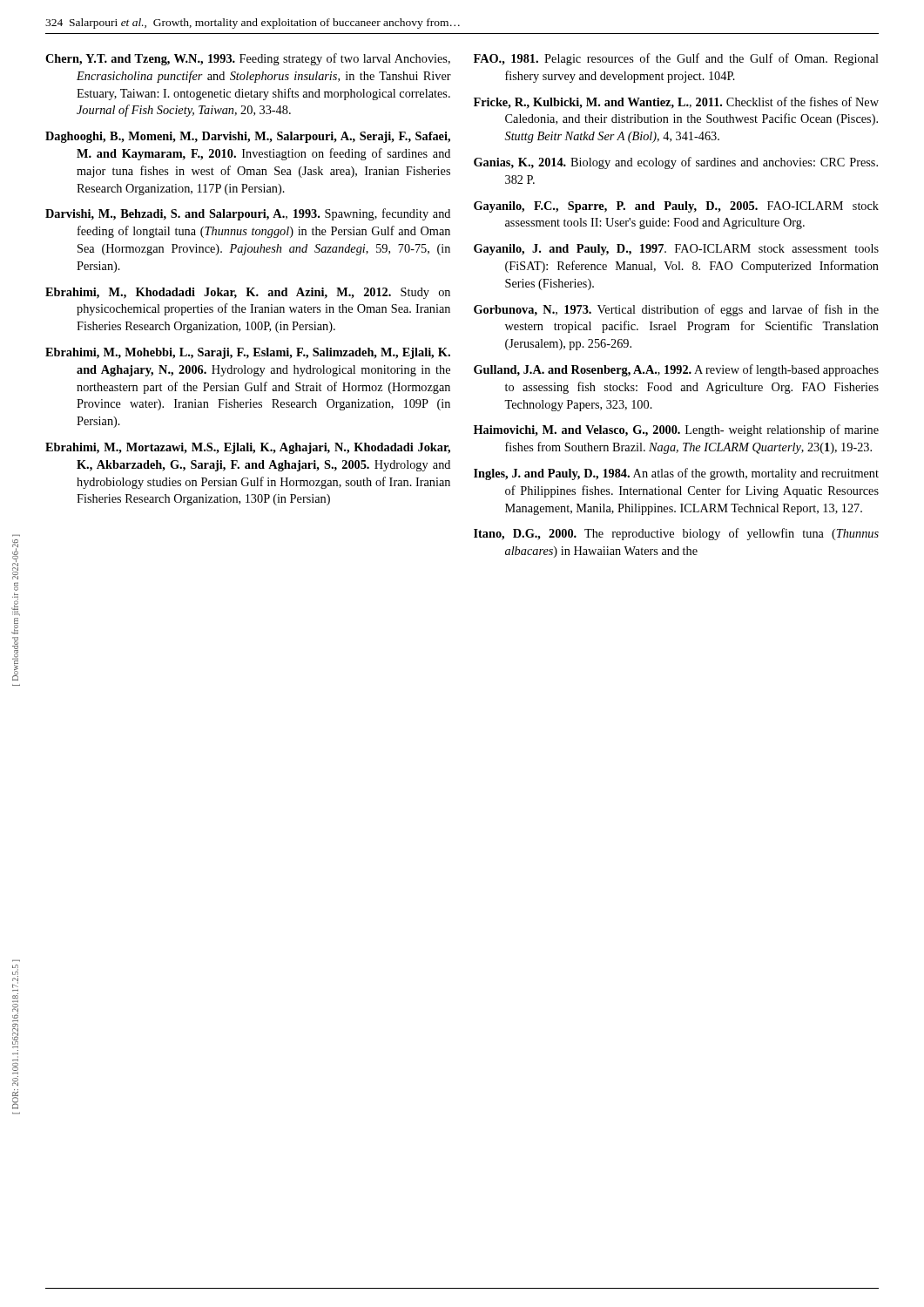Image resolution: width=924 pixels, height=1307 pixels.
Task: Locate the block of text that opens with "Itano, D.G., 2000. The reproductive biology"
Action: (676, 543)
